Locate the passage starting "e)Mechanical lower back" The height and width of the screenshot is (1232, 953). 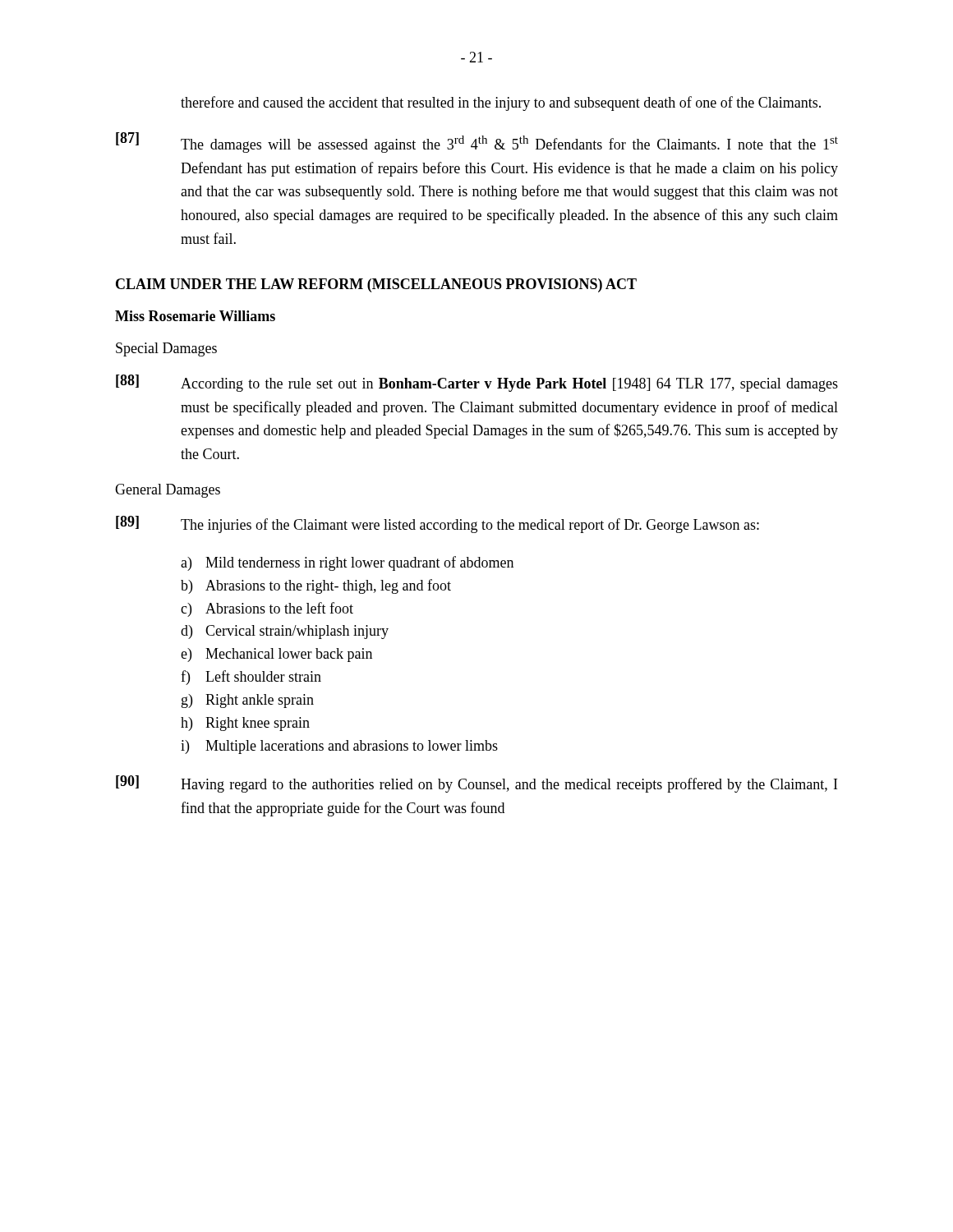coord(276,655)
